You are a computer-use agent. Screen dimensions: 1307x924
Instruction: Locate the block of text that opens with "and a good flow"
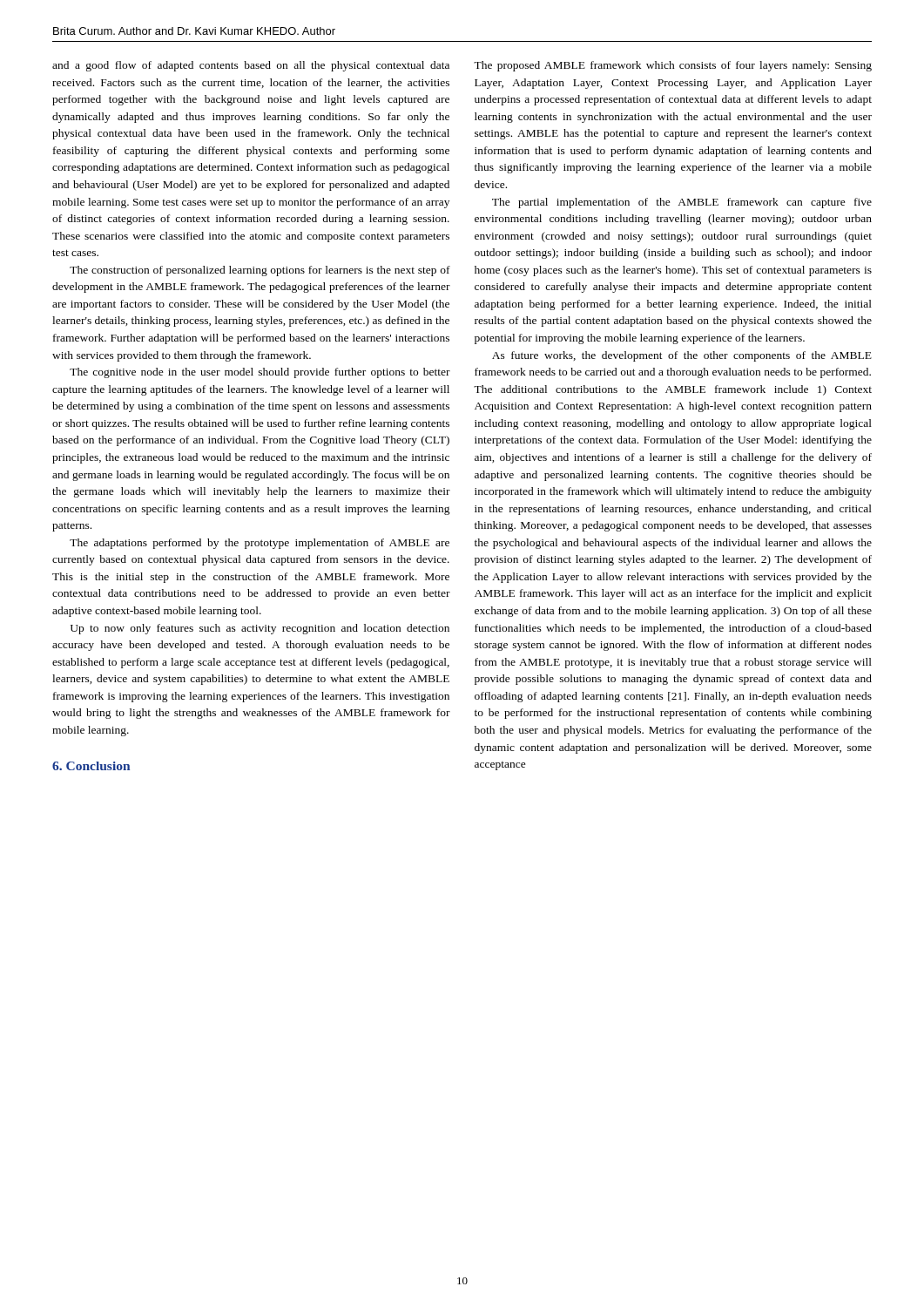tap(251, 159)
